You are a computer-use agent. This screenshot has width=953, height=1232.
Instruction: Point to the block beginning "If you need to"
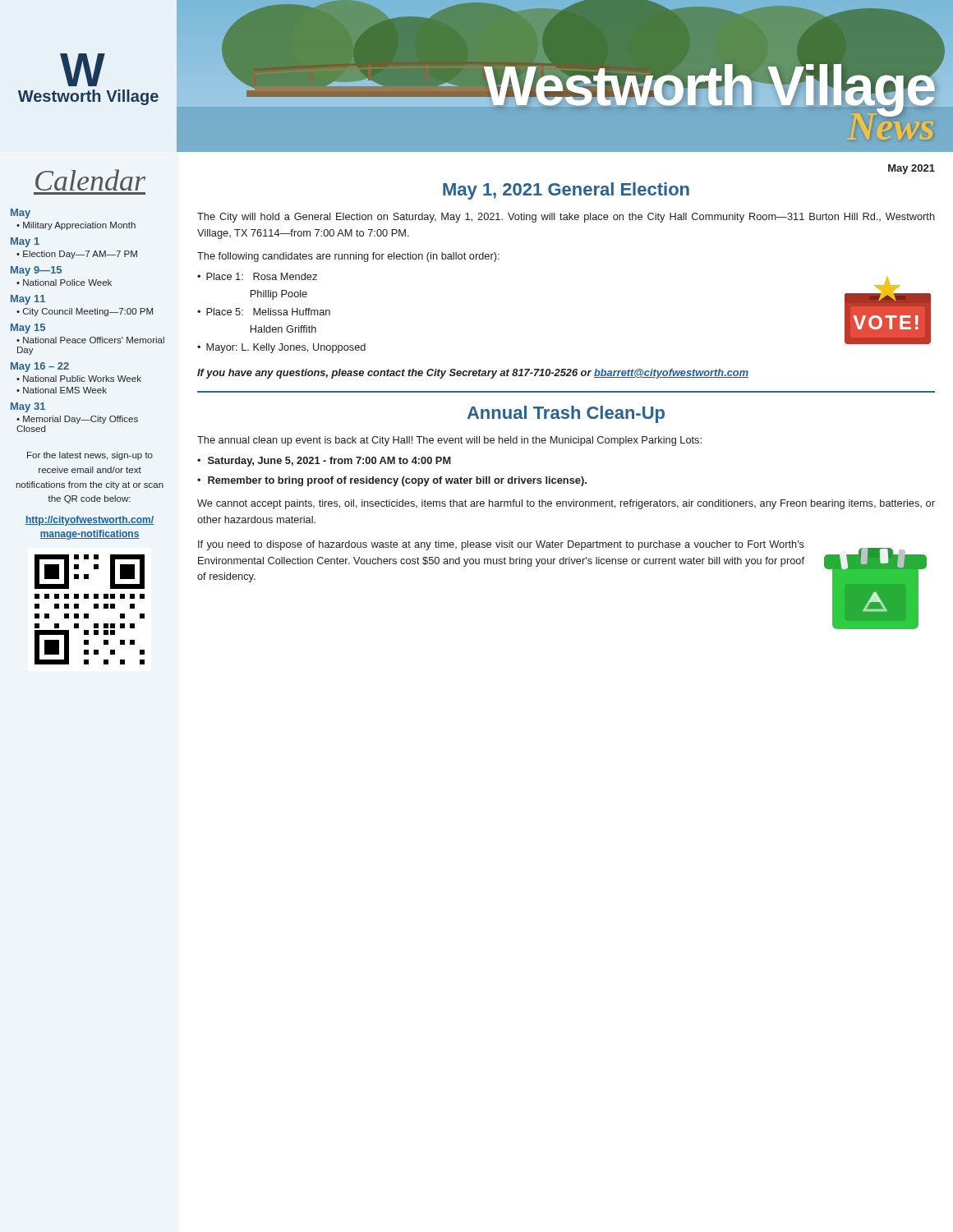coord(501,560)
